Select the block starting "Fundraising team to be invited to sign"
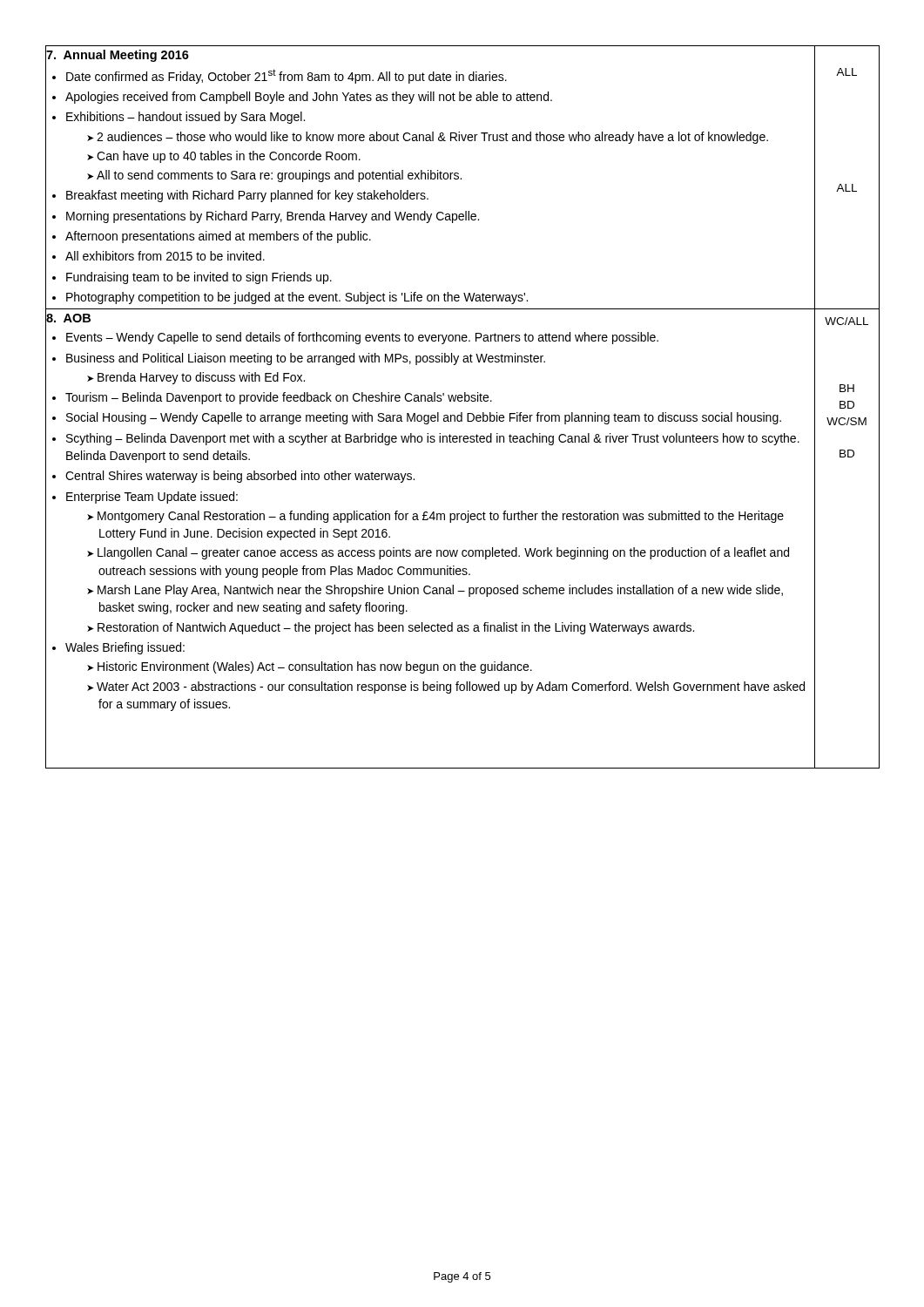Screen dimensions: 1307x924 (x=199, y=277)
